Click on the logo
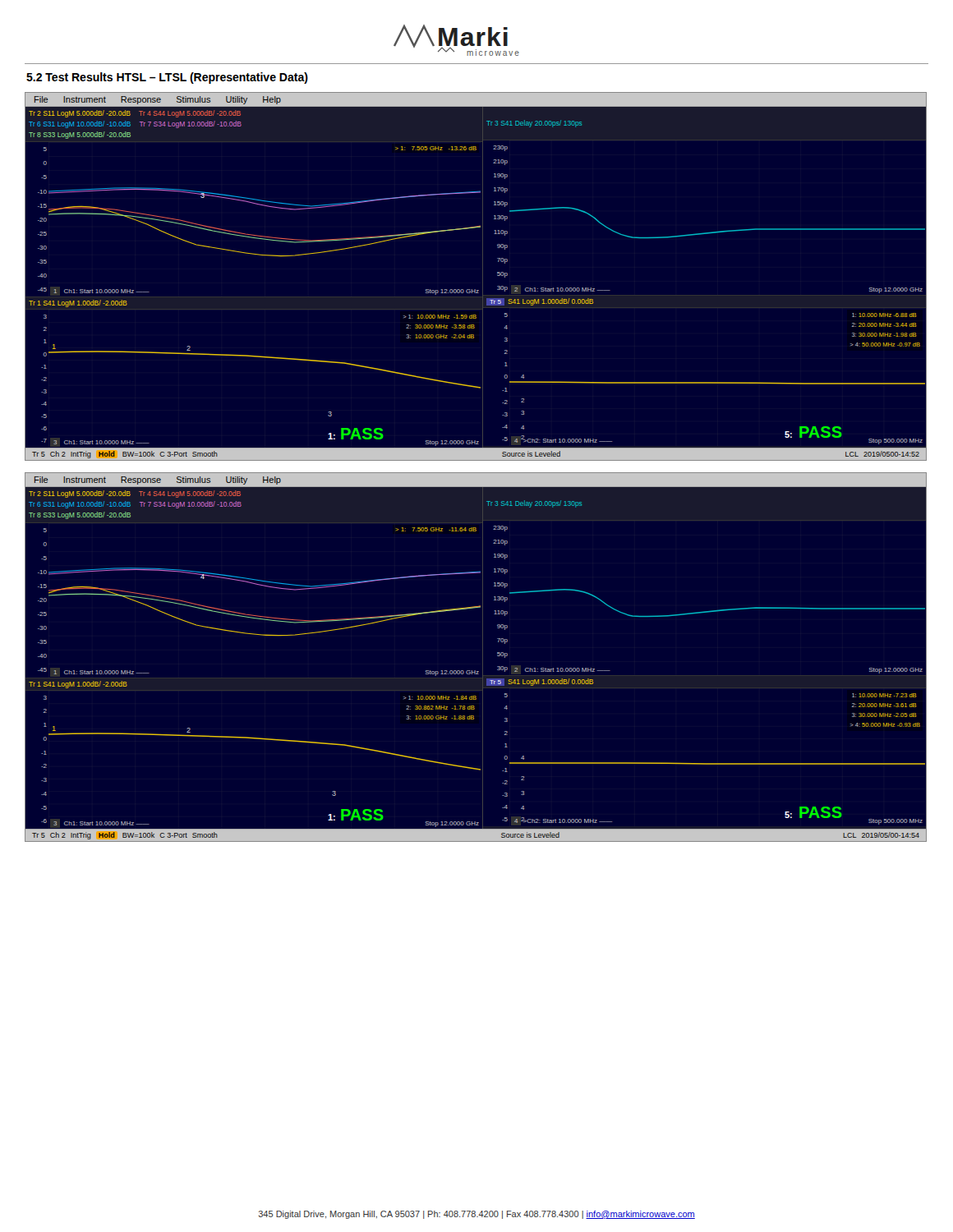Viewport: 953px width, 1232px height. (x=476, y=37)
